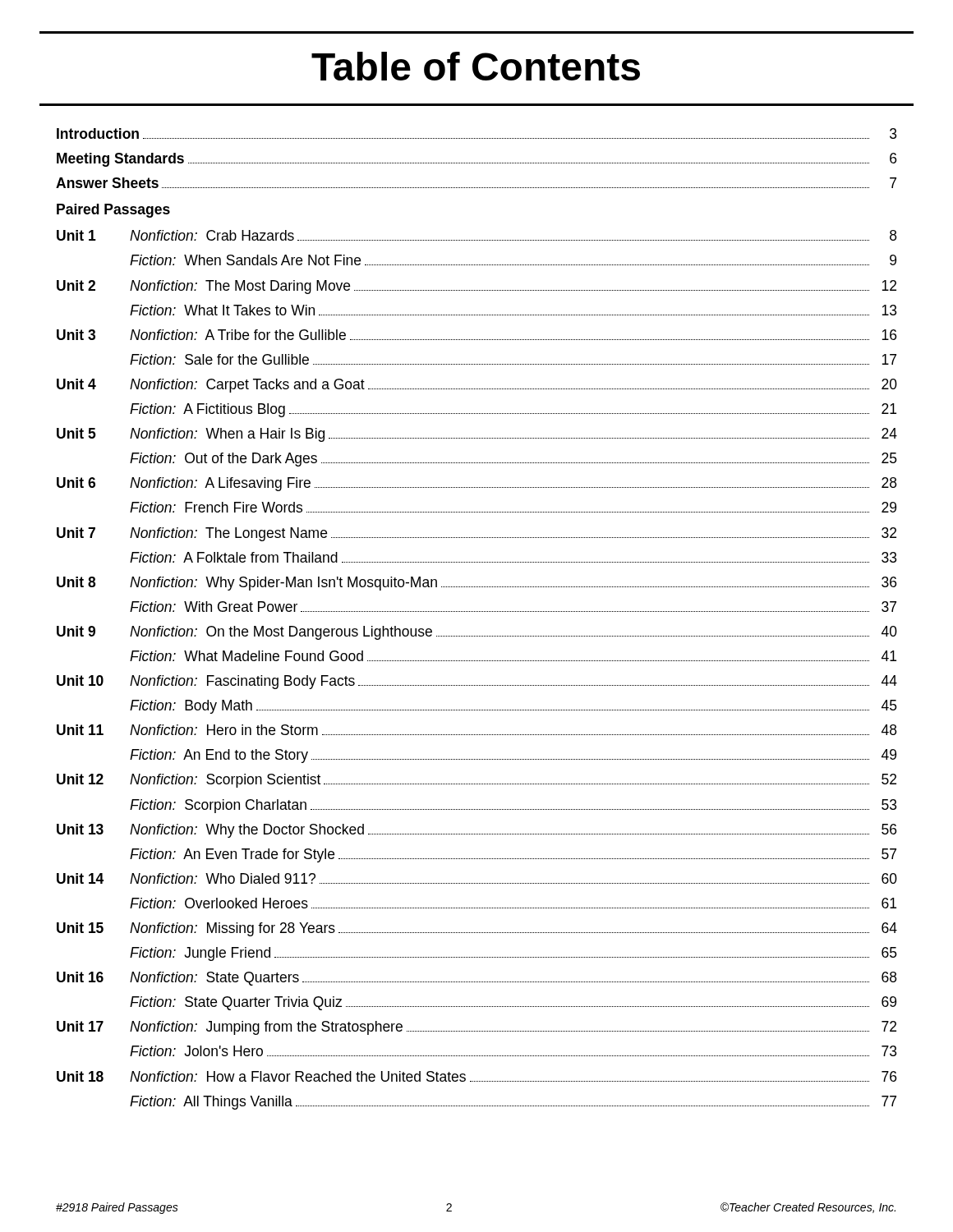Point to "Answer Sheets 7"
This screenshot has height=1232, width=953.
[x=476, y=183]
